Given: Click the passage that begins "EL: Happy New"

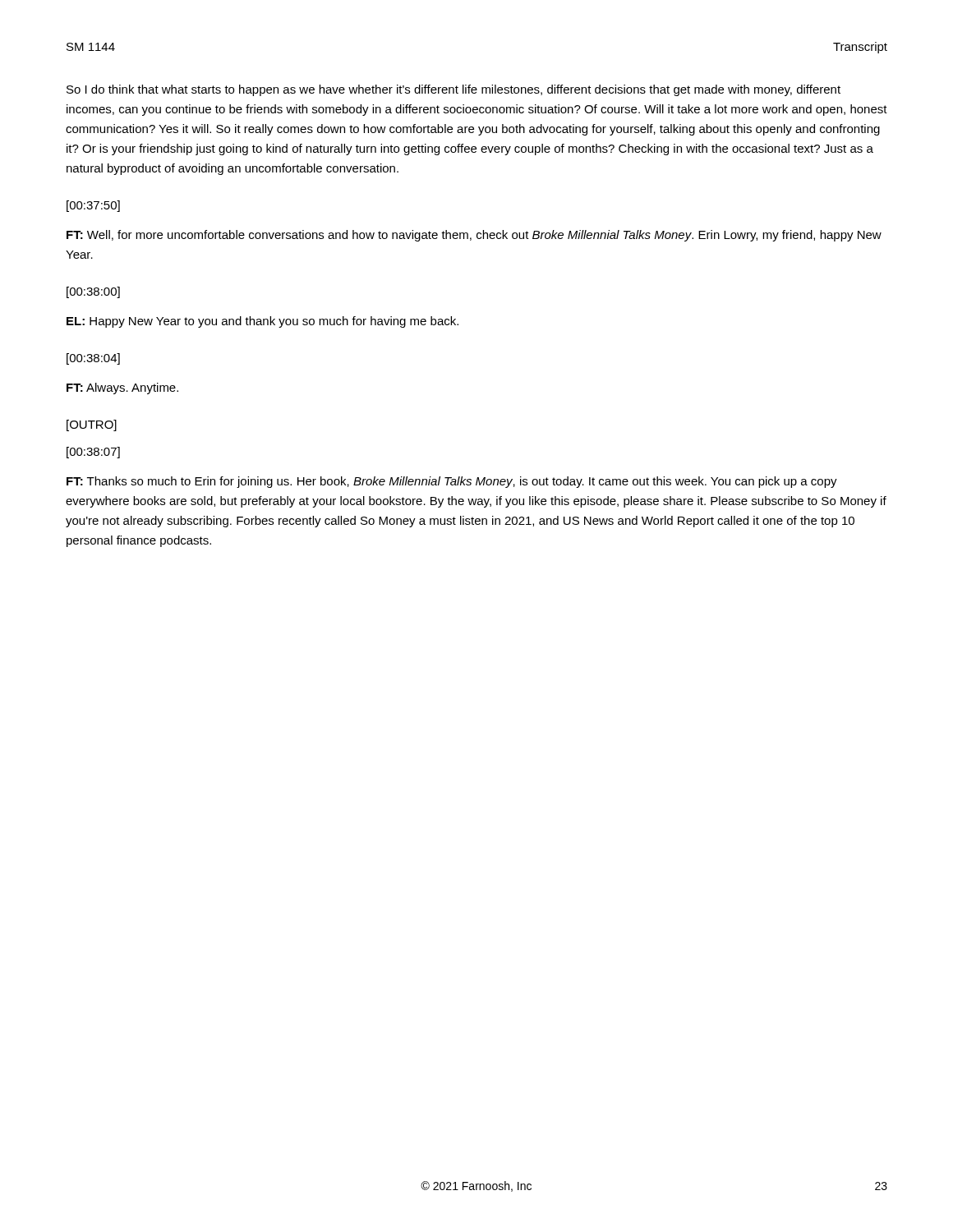Looking at the screenshot, I should coord(263,321).
